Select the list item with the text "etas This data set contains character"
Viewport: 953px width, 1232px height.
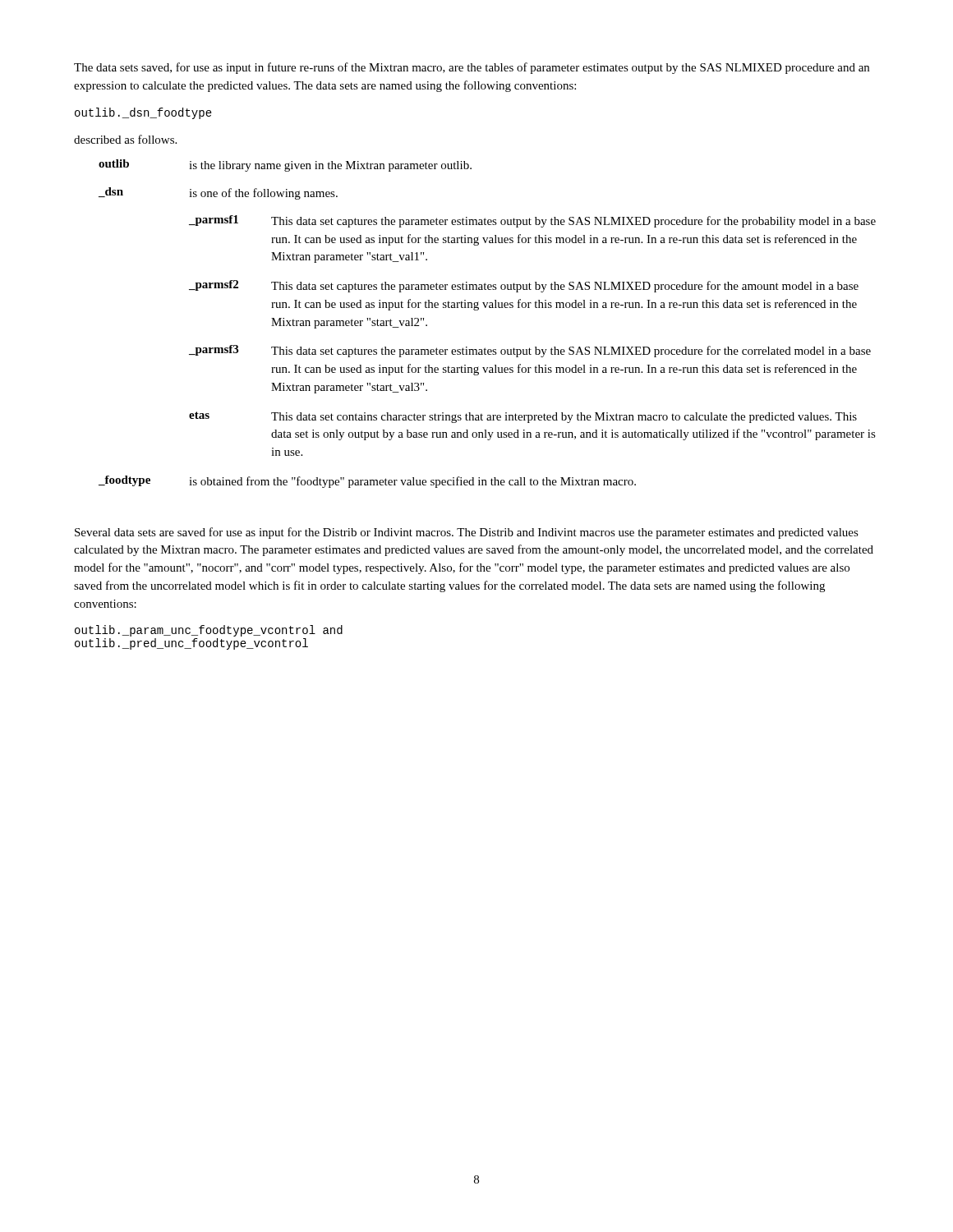pyautogui.click(x=534, y=435)
